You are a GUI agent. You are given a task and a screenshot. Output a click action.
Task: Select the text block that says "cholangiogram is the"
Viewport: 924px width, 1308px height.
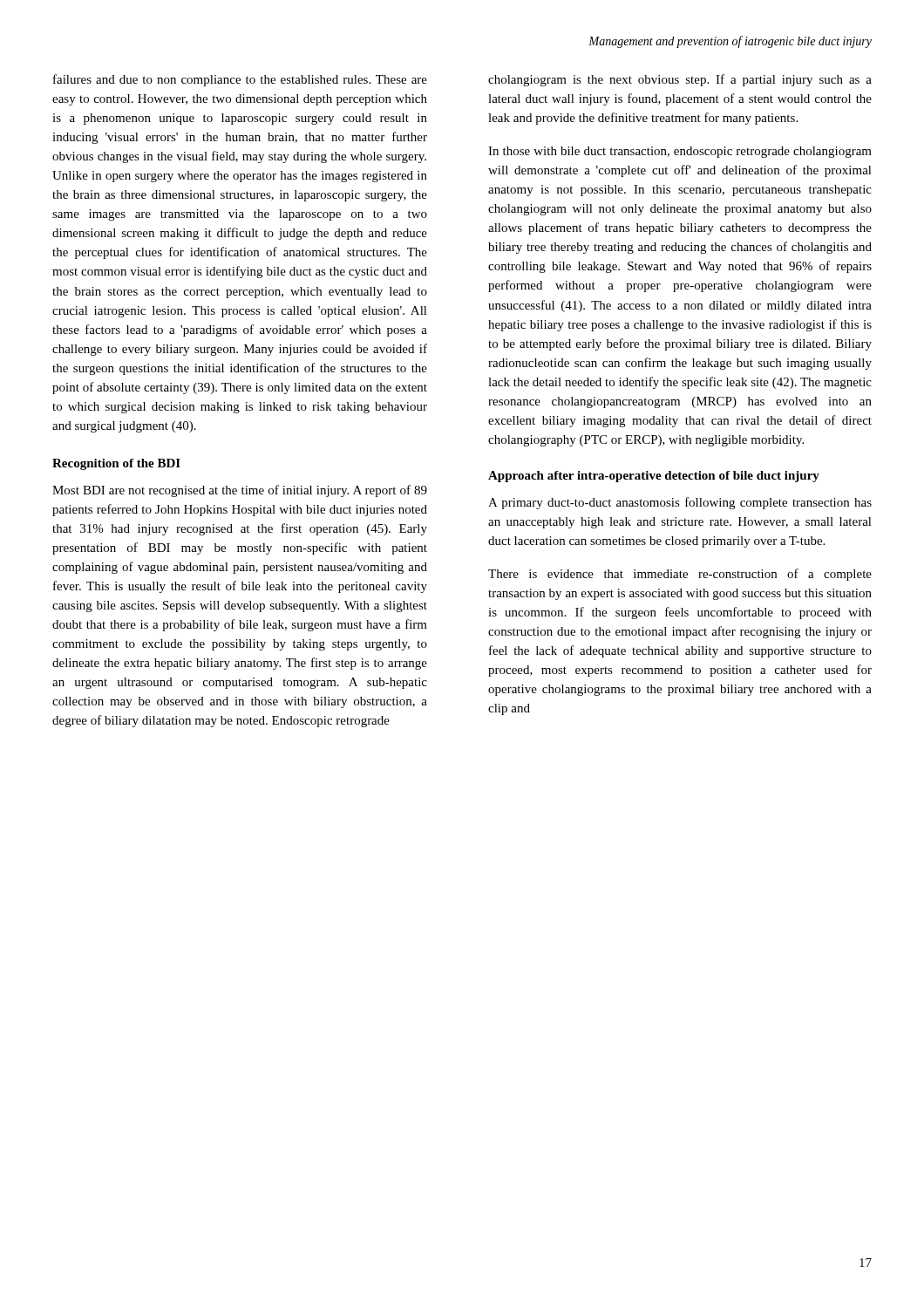(680, 99)
